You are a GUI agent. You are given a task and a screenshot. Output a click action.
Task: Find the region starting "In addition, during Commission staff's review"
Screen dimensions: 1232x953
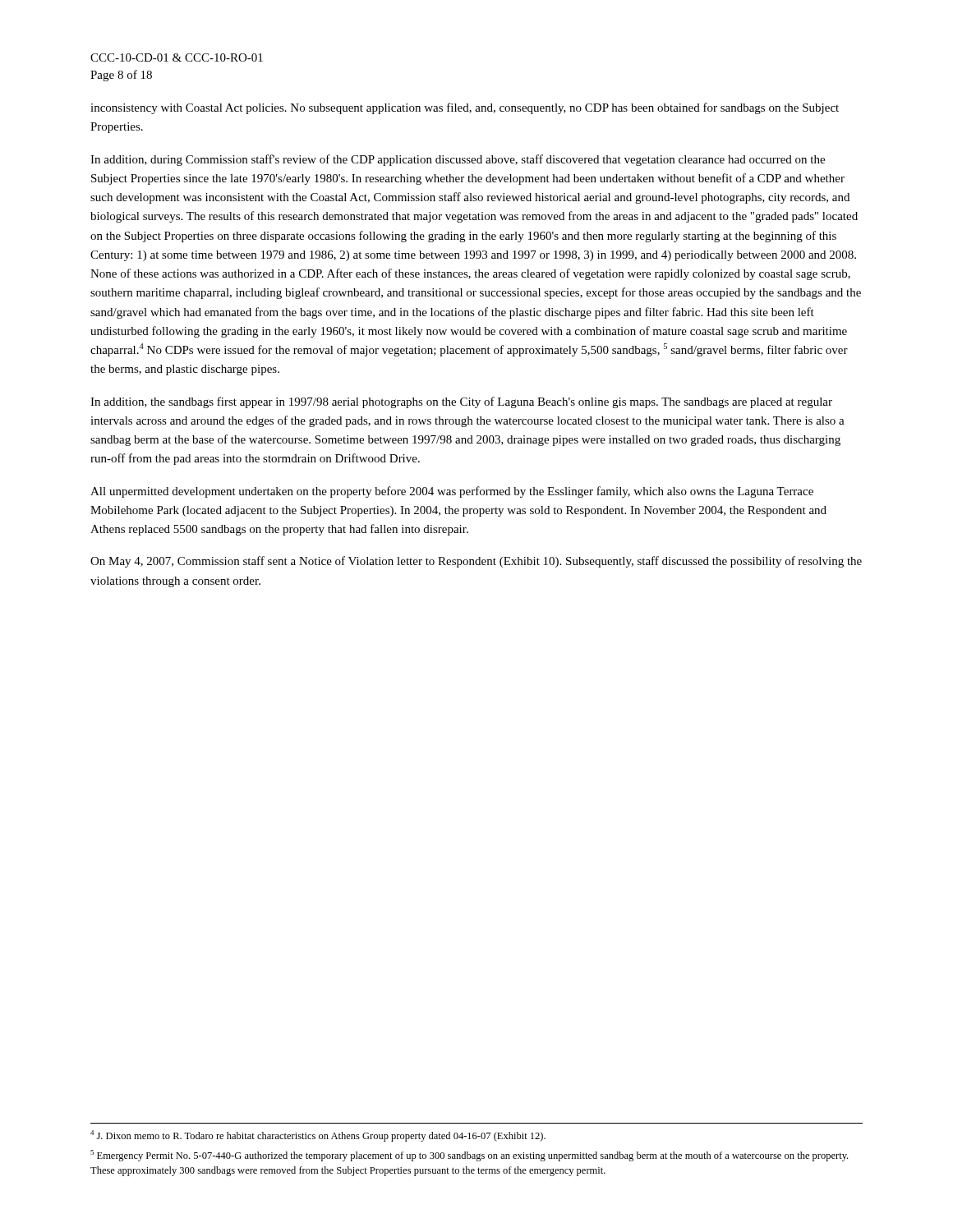pyautogui.click(x=476, y=264)
